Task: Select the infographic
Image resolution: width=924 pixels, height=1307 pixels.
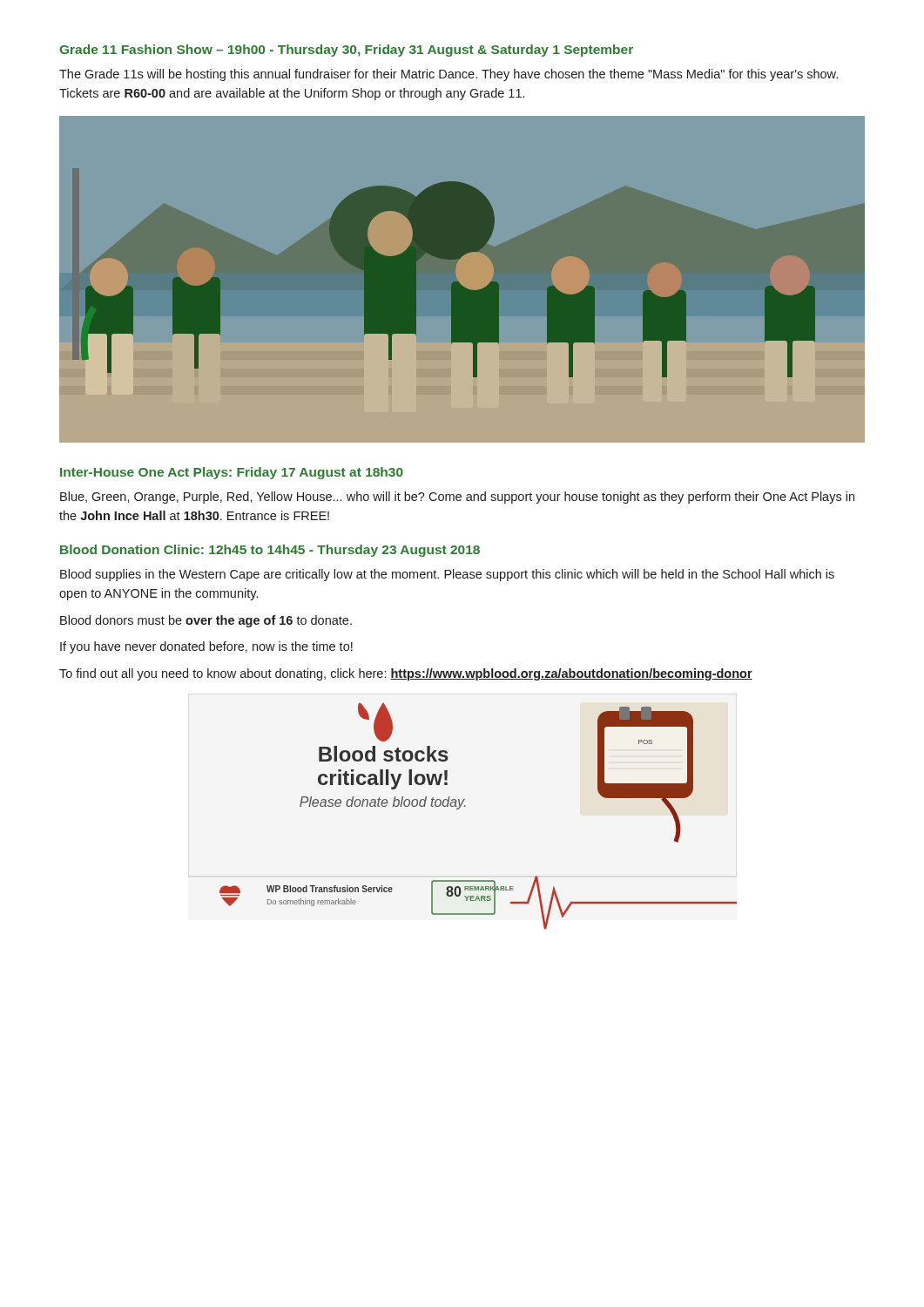Action: (x=462, y=821)
